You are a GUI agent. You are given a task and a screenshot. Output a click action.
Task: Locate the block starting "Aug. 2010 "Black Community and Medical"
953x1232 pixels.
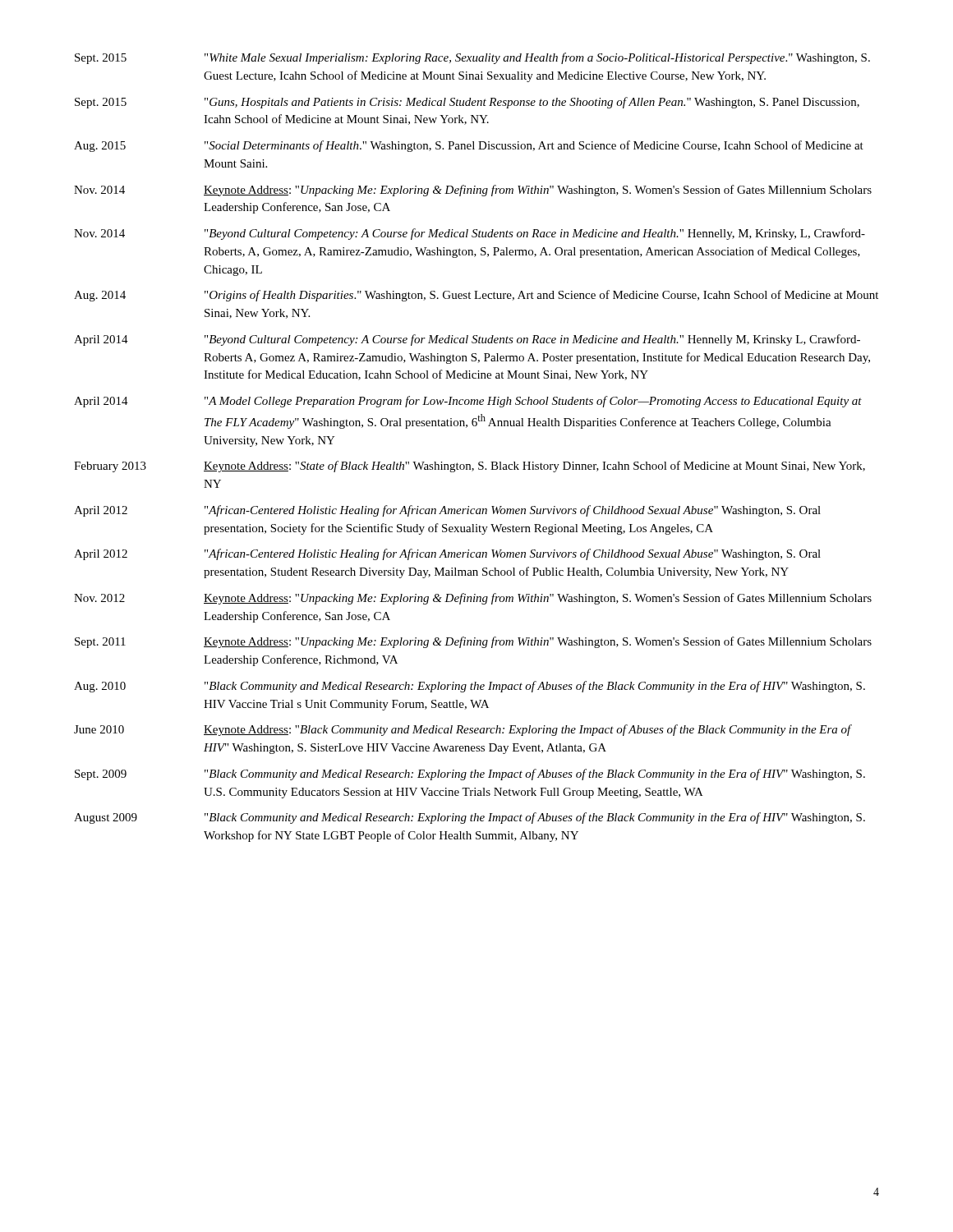[x=476, y=695]
